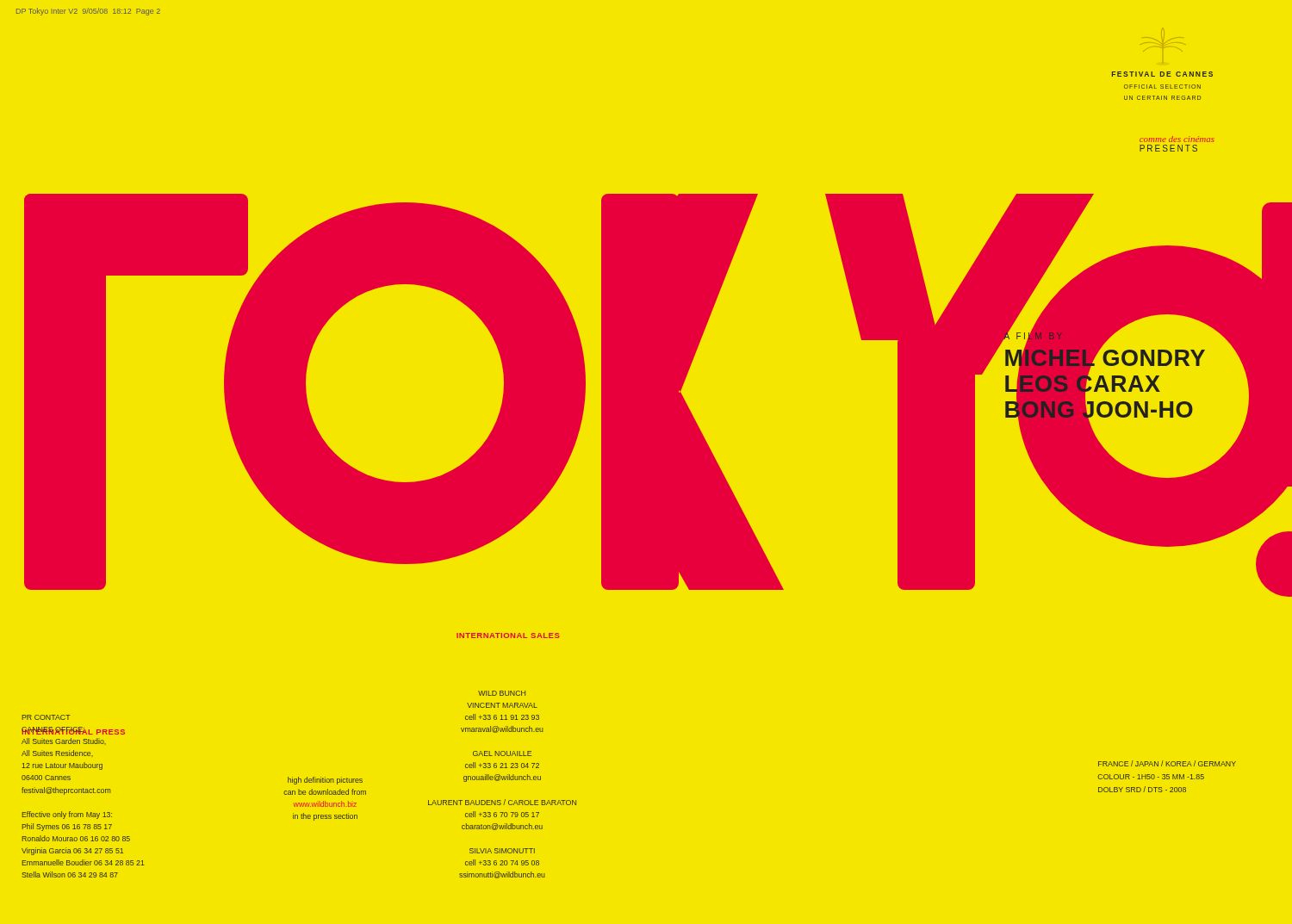Navigate to the text block starting "comme des cinémas PRESENTS"
The height and width of the screenshot is (924, 1292).
(1177, 143)
